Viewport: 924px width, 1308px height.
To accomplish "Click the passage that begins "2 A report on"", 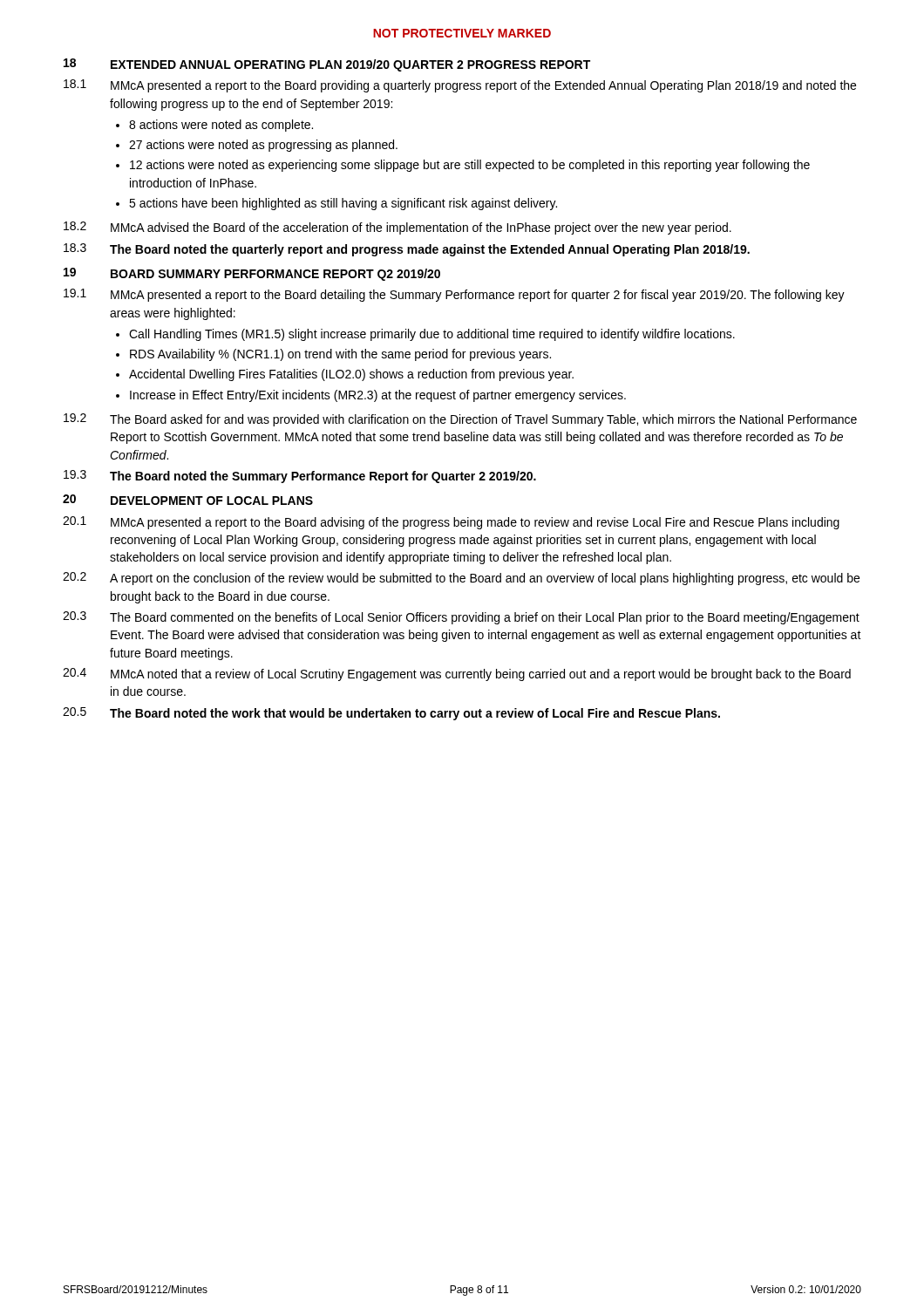I will pos(462,587).
